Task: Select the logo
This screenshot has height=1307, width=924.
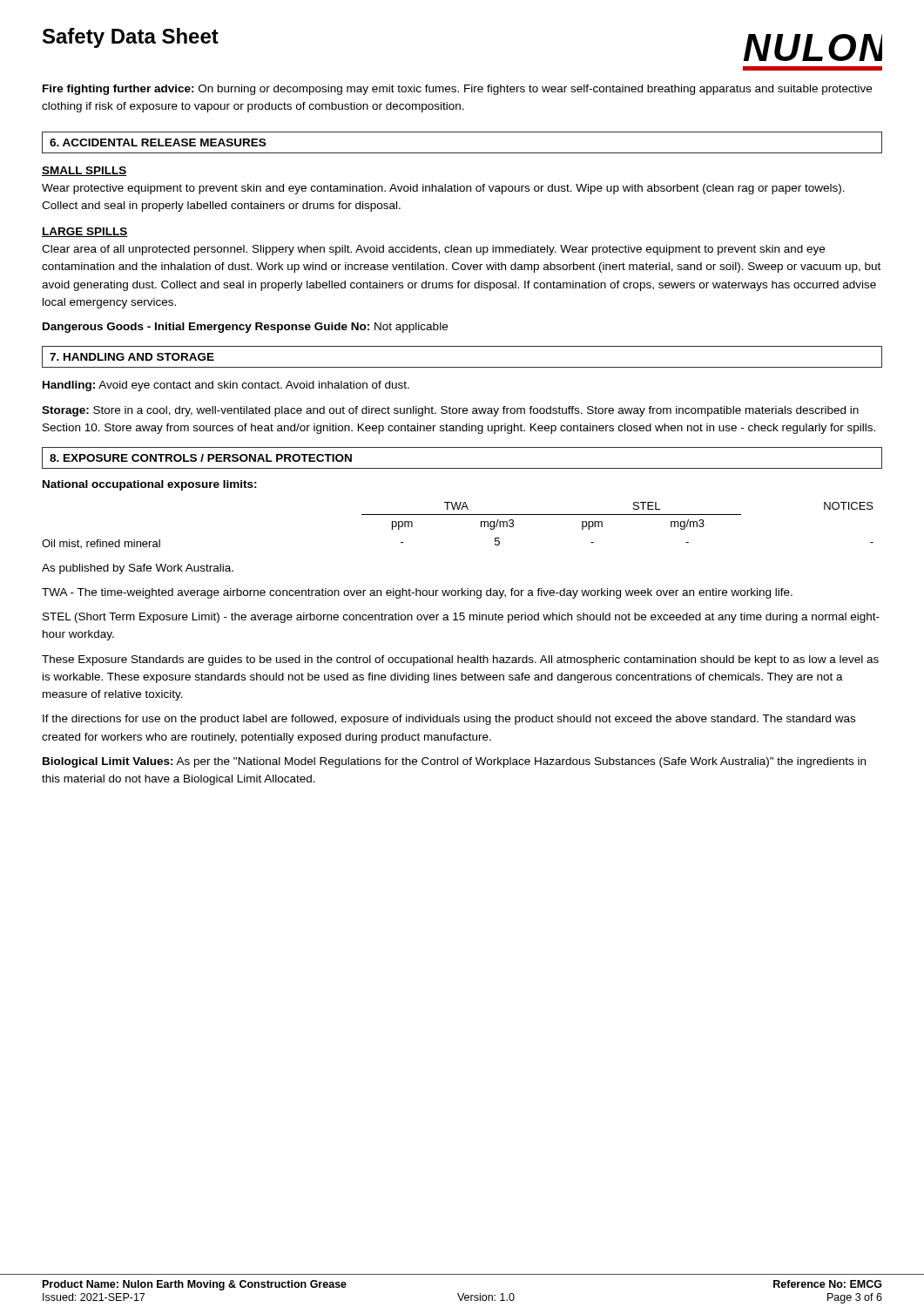Action: 813,49
